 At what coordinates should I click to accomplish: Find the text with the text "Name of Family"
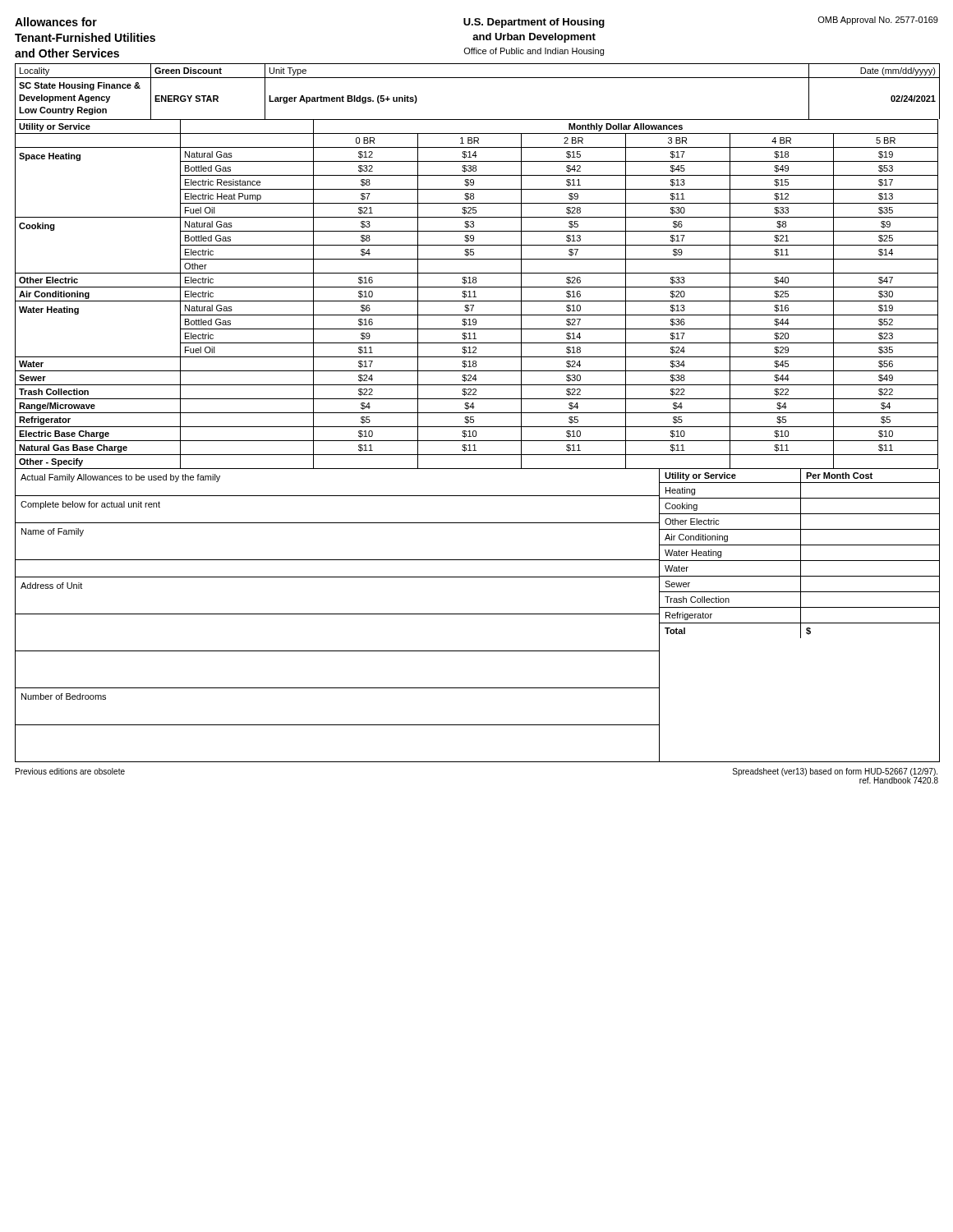tap(52, 531)
